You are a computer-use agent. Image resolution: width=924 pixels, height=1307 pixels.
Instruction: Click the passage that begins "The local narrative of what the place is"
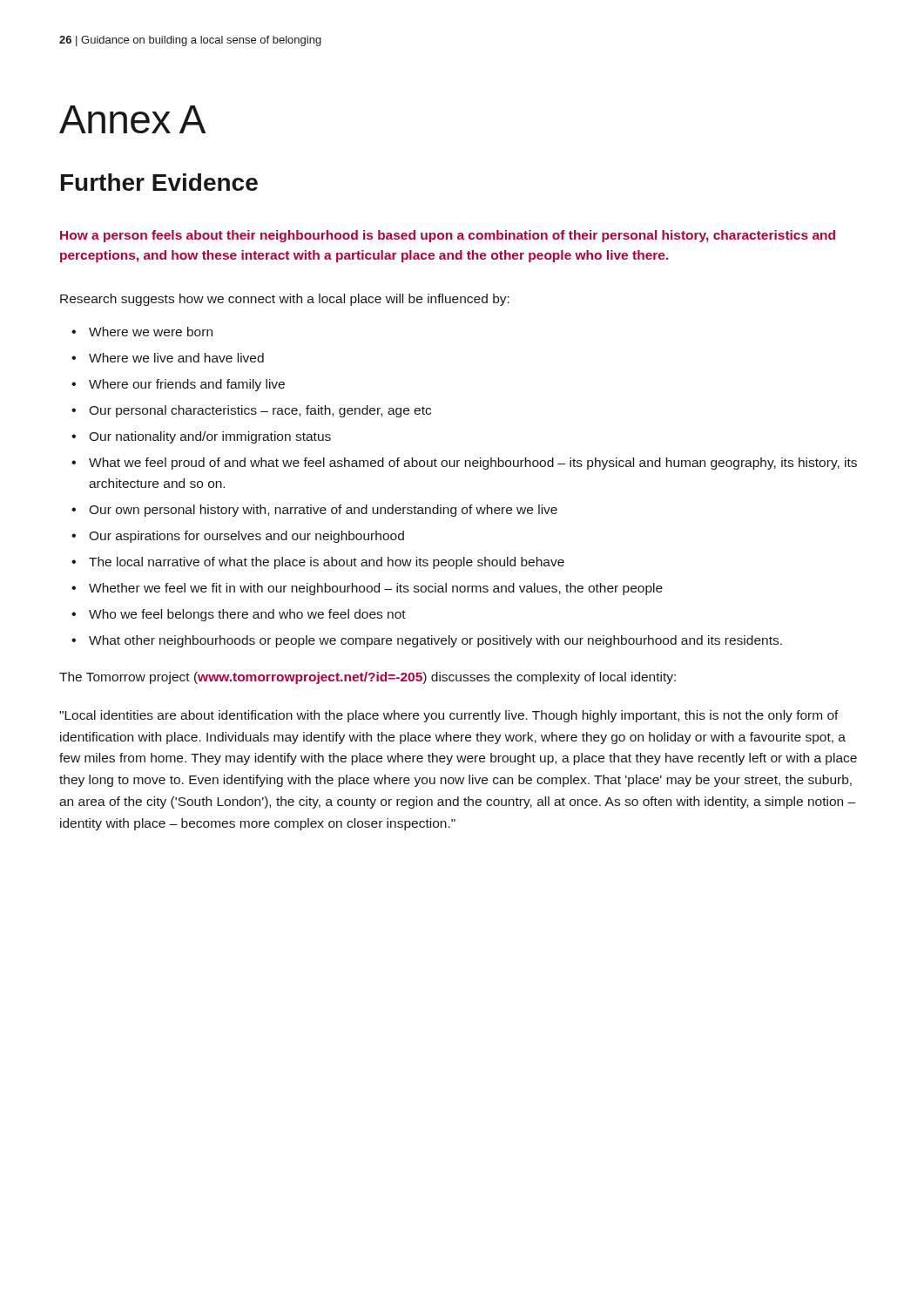pos(327,561)
